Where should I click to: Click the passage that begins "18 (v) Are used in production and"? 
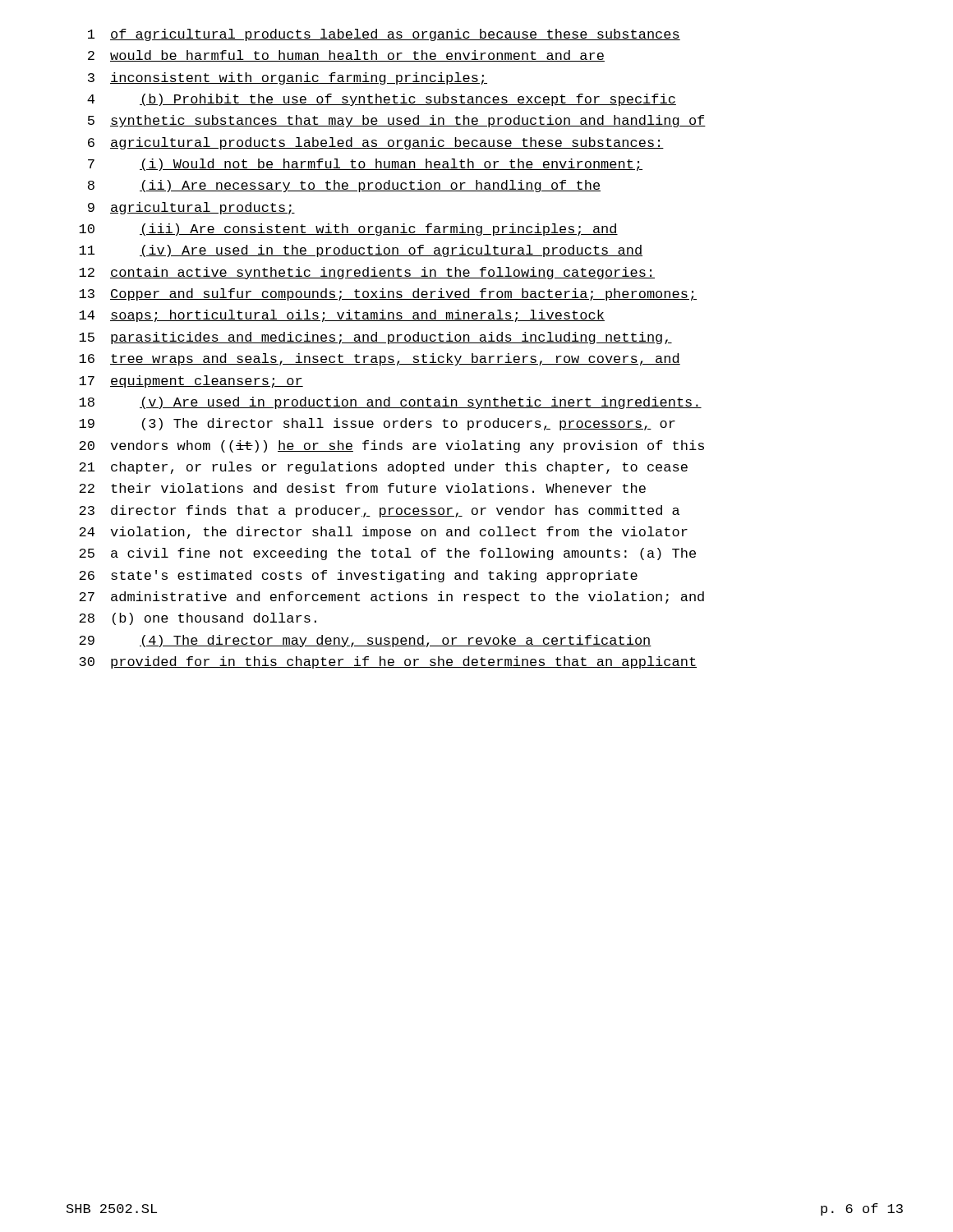[x=383, y=403]
